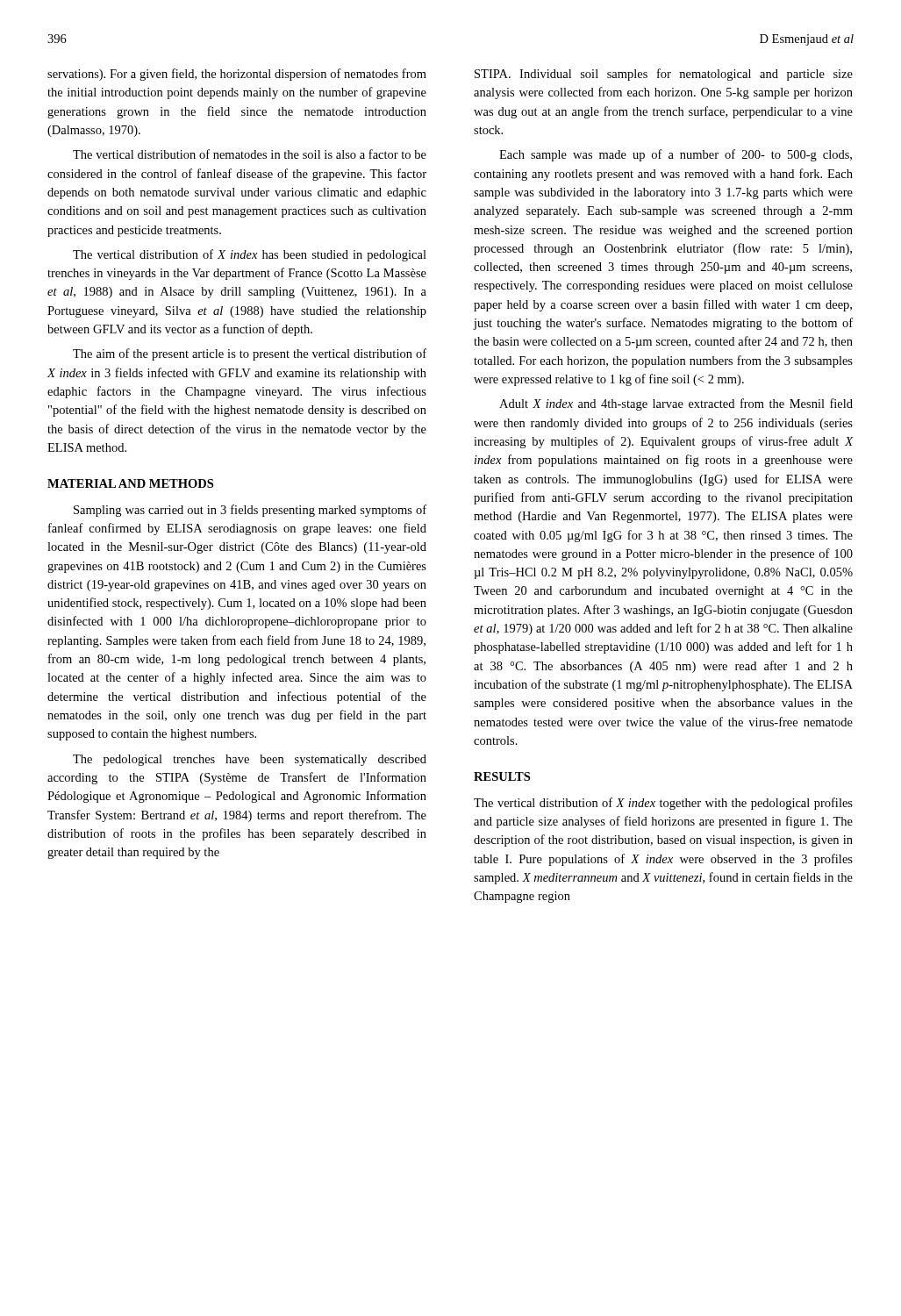Find the element starting "Each sample was made up of"
Image resolution: width=901 pixels, height=1316 pixels.
663,267
